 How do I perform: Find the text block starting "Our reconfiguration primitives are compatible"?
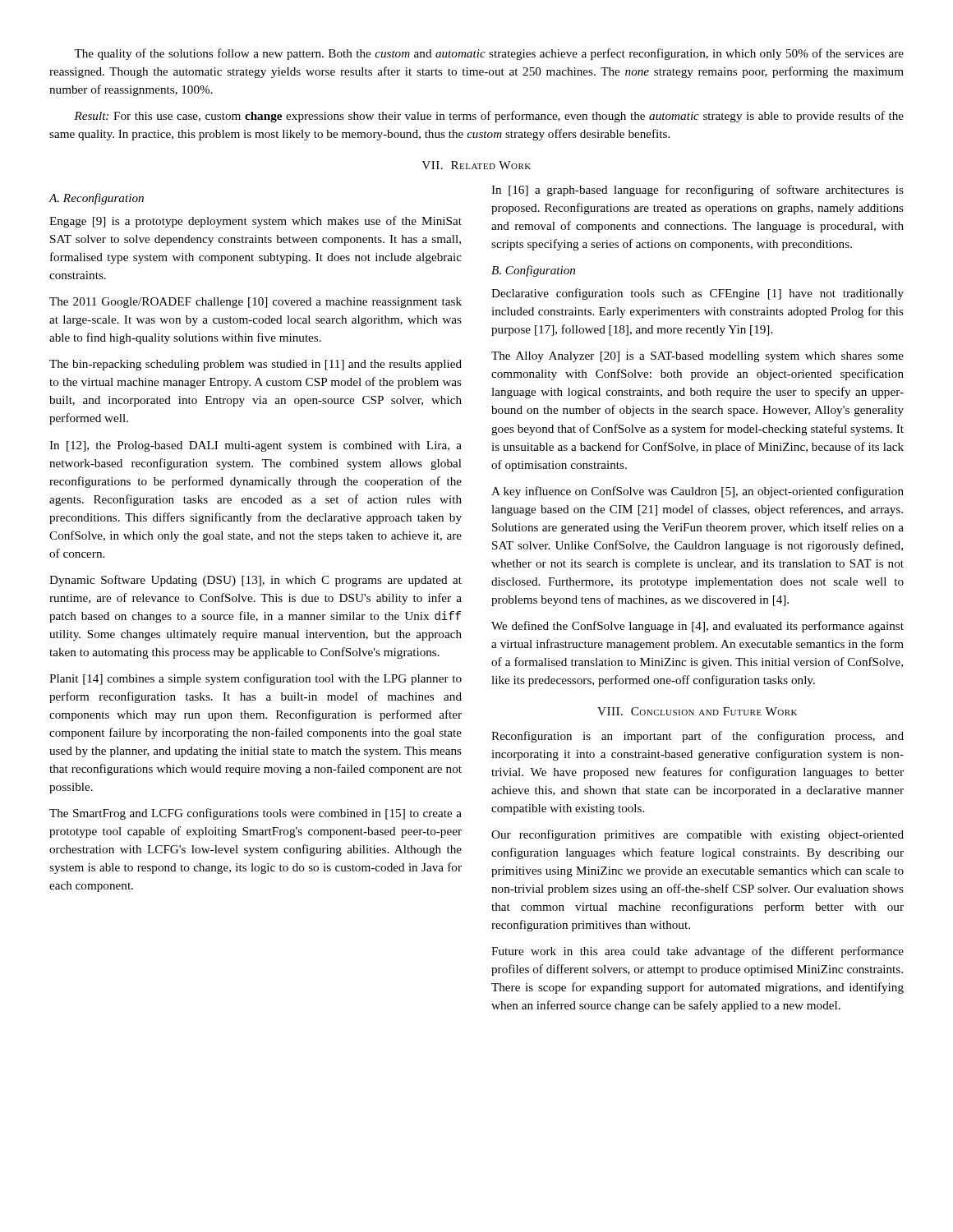(x=698, y=880)
